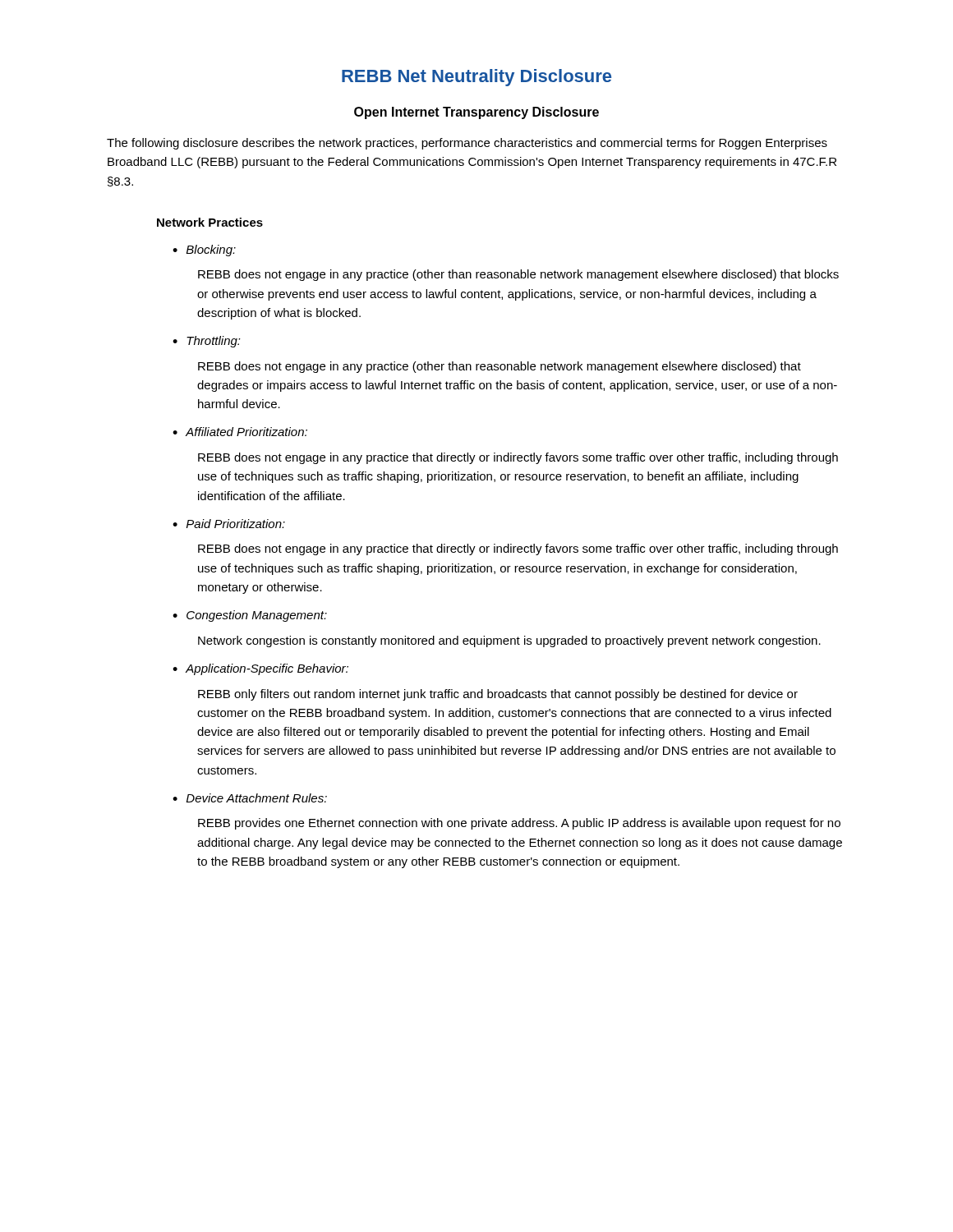
Task: Find "Open Internet Transparency Disclosure" on this page
Action: [476, 112]
